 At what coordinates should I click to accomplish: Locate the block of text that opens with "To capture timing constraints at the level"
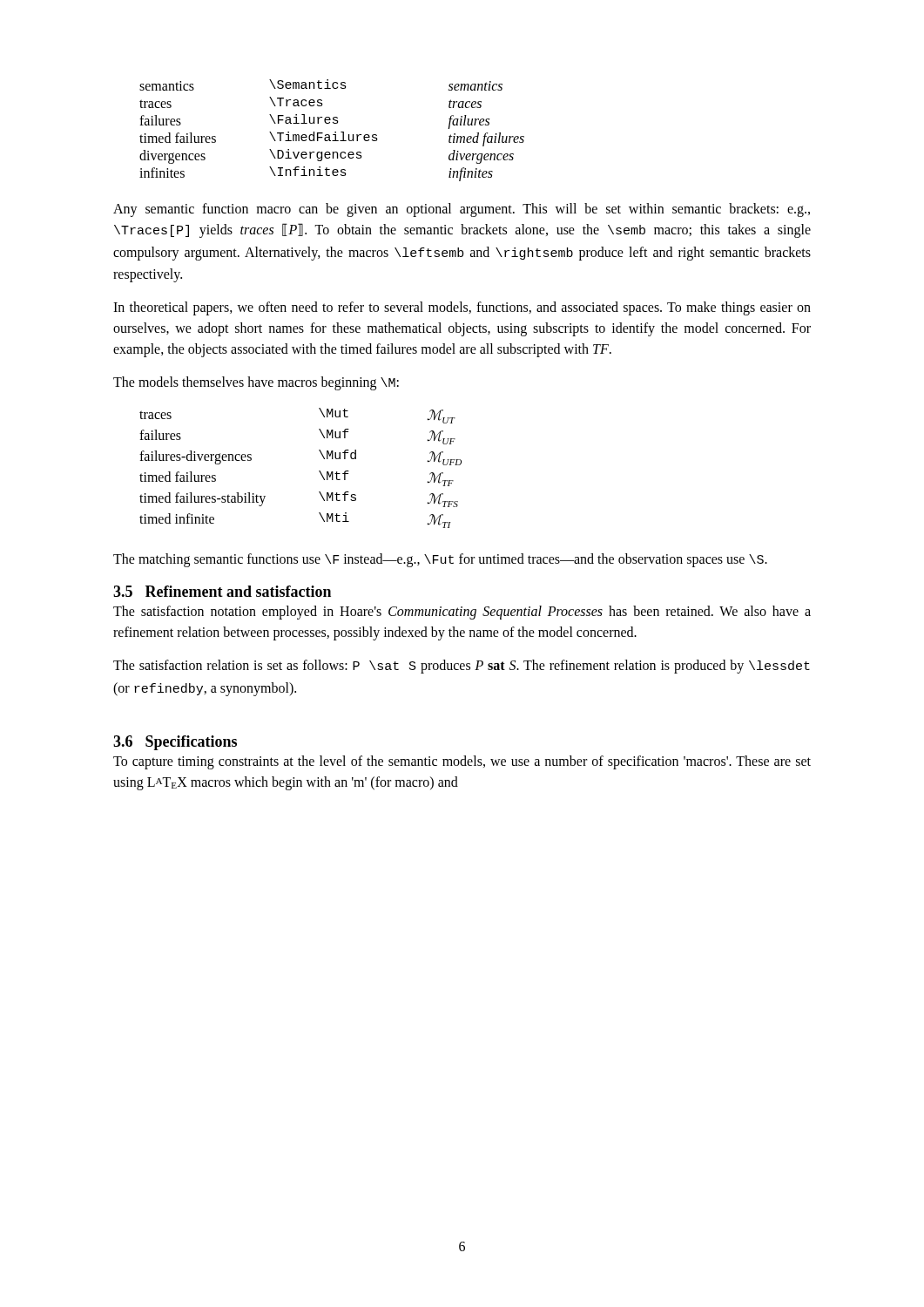coord(462,772)
